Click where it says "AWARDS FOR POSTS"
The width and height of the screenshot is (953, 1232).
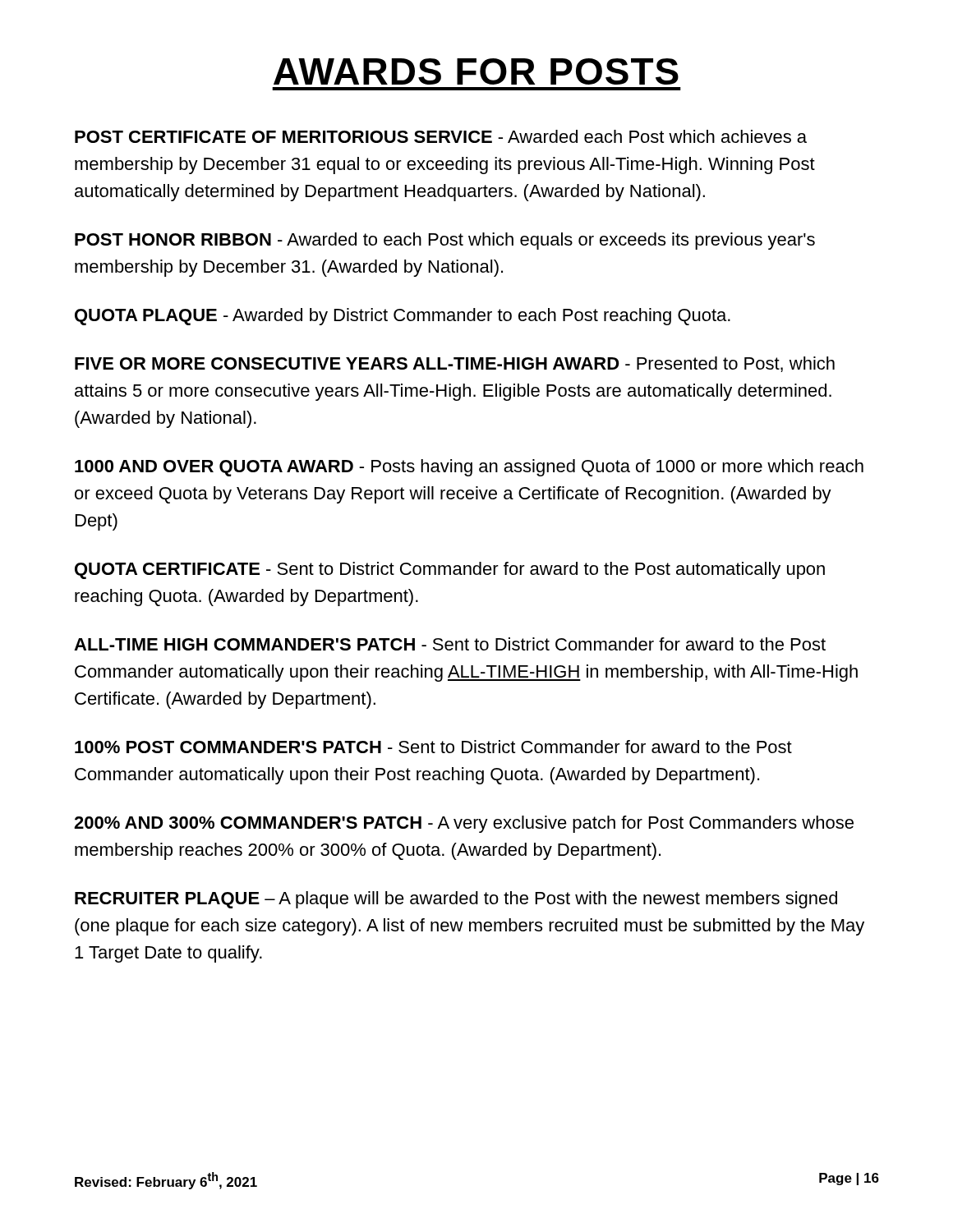coord(476,71)
